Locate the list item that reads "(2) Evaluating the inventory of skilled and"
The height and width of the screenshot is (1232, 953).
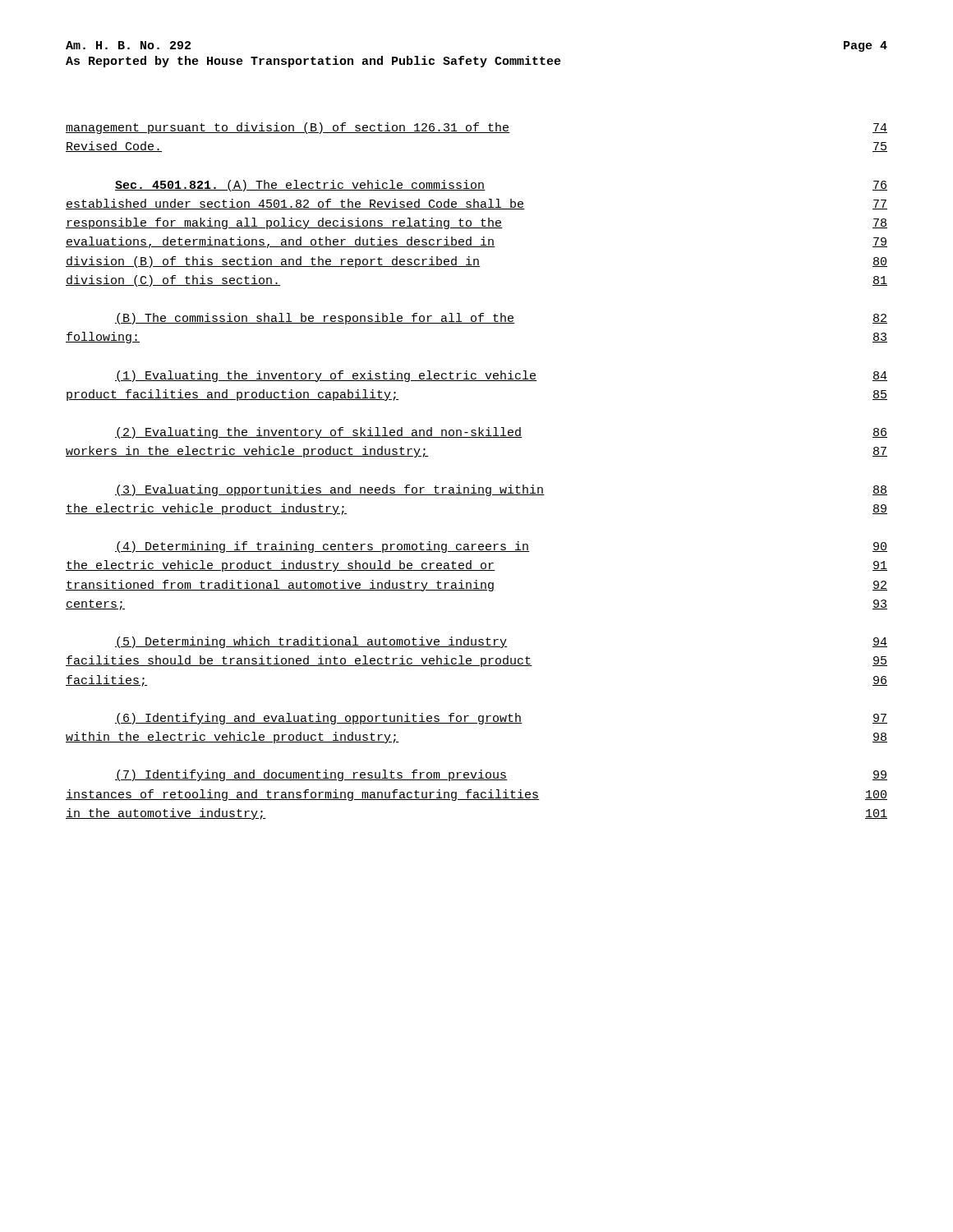(476, 443)
